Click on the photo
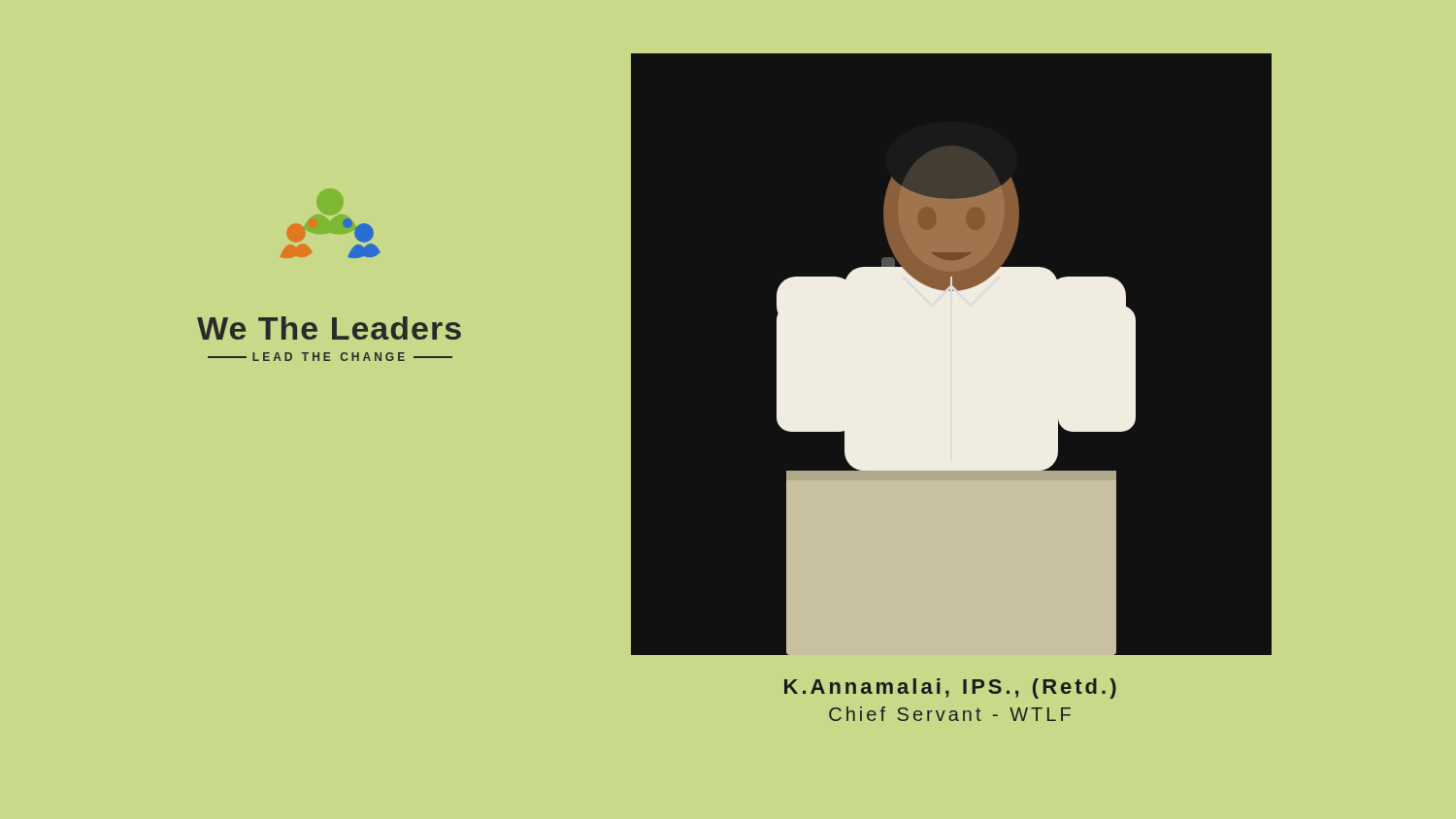 pyautogui.click(x=951, y=354)
